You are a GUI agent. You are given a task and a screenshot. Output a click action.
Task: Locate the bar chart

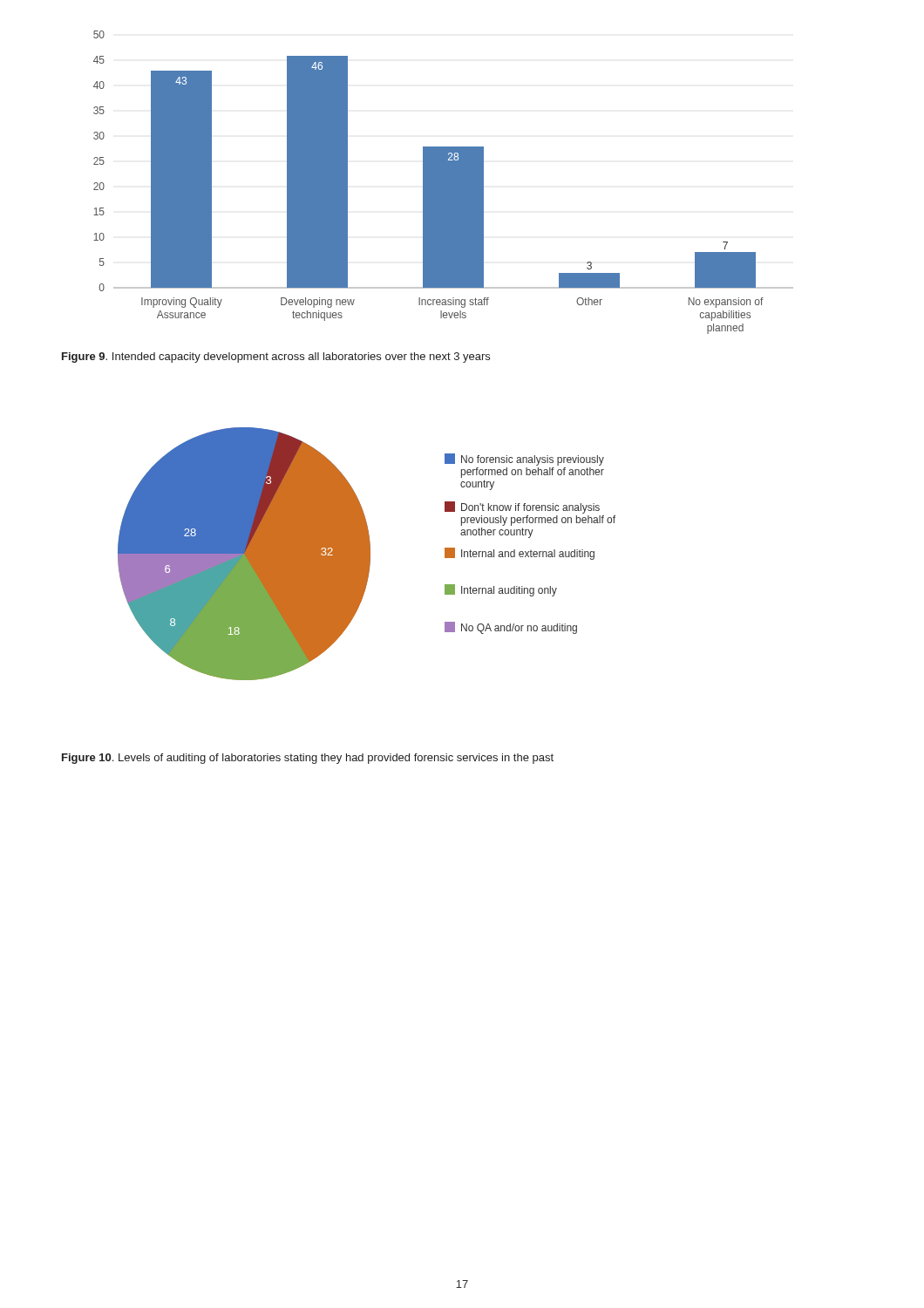[440, 188]
